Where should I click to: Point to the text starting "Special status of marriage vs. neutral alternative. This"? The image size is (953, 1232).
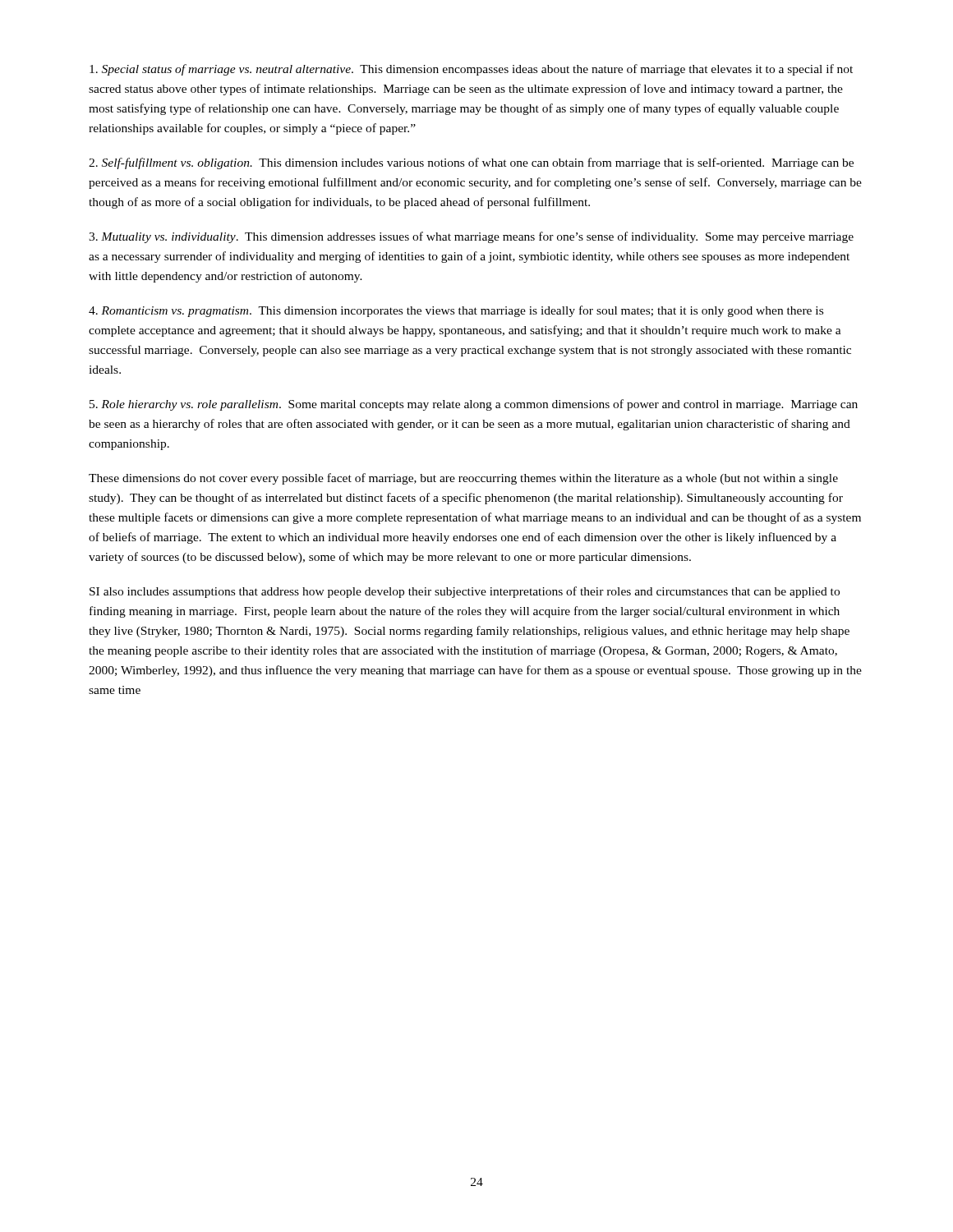471,98
